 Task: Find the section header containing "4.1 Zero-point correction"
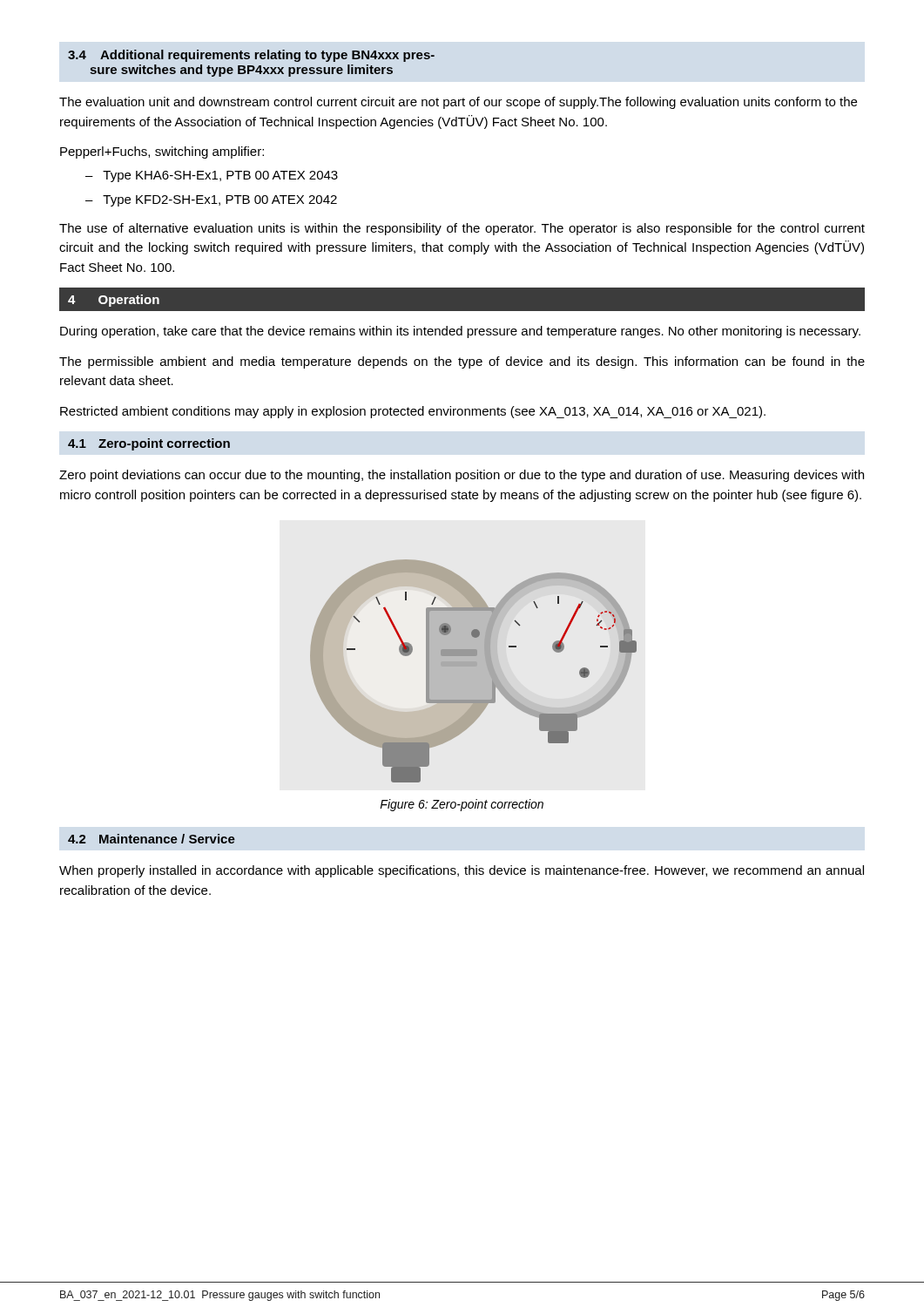[149, 443]
